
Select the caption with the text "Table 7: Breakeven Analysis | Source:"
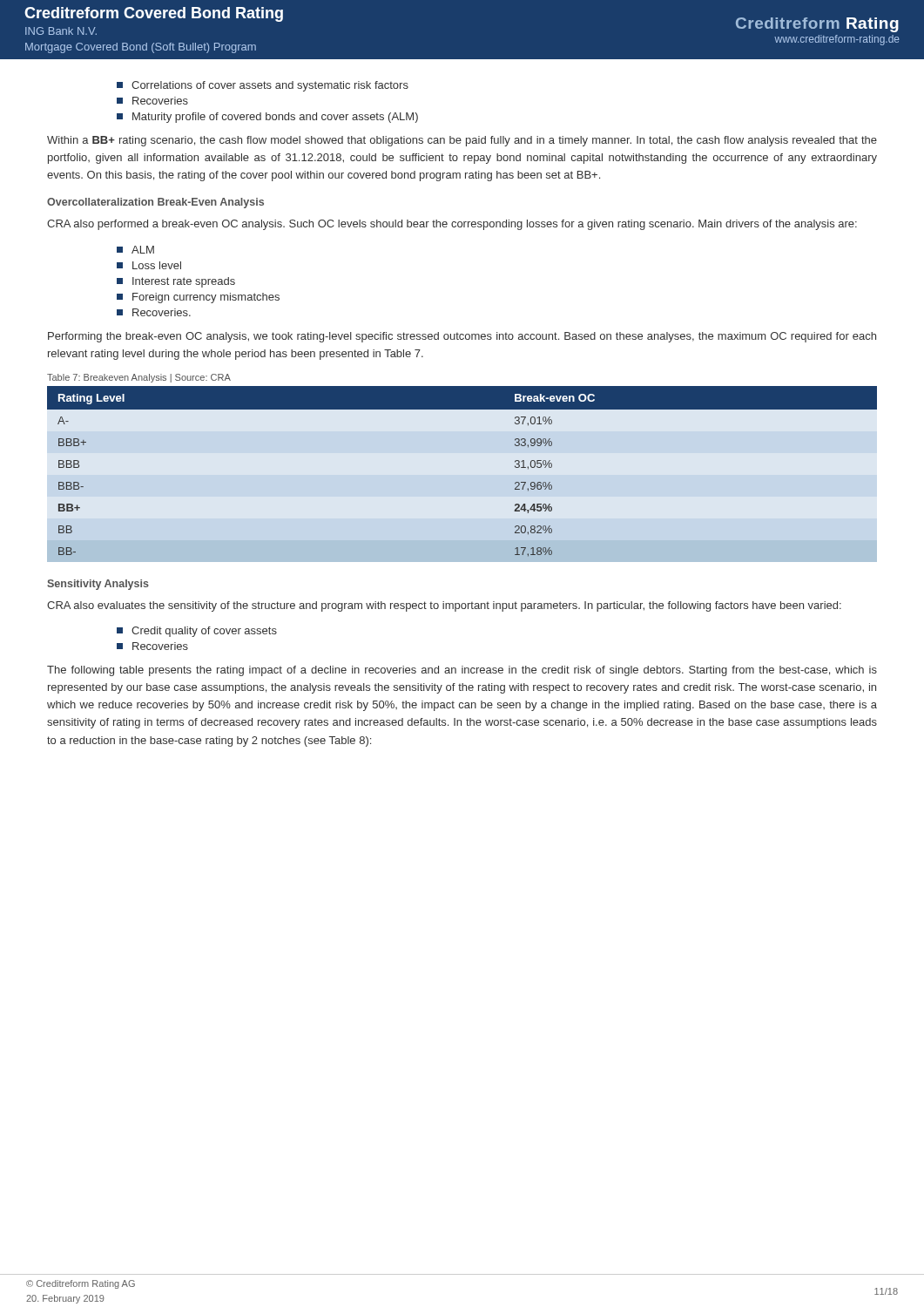click(139, 377)
